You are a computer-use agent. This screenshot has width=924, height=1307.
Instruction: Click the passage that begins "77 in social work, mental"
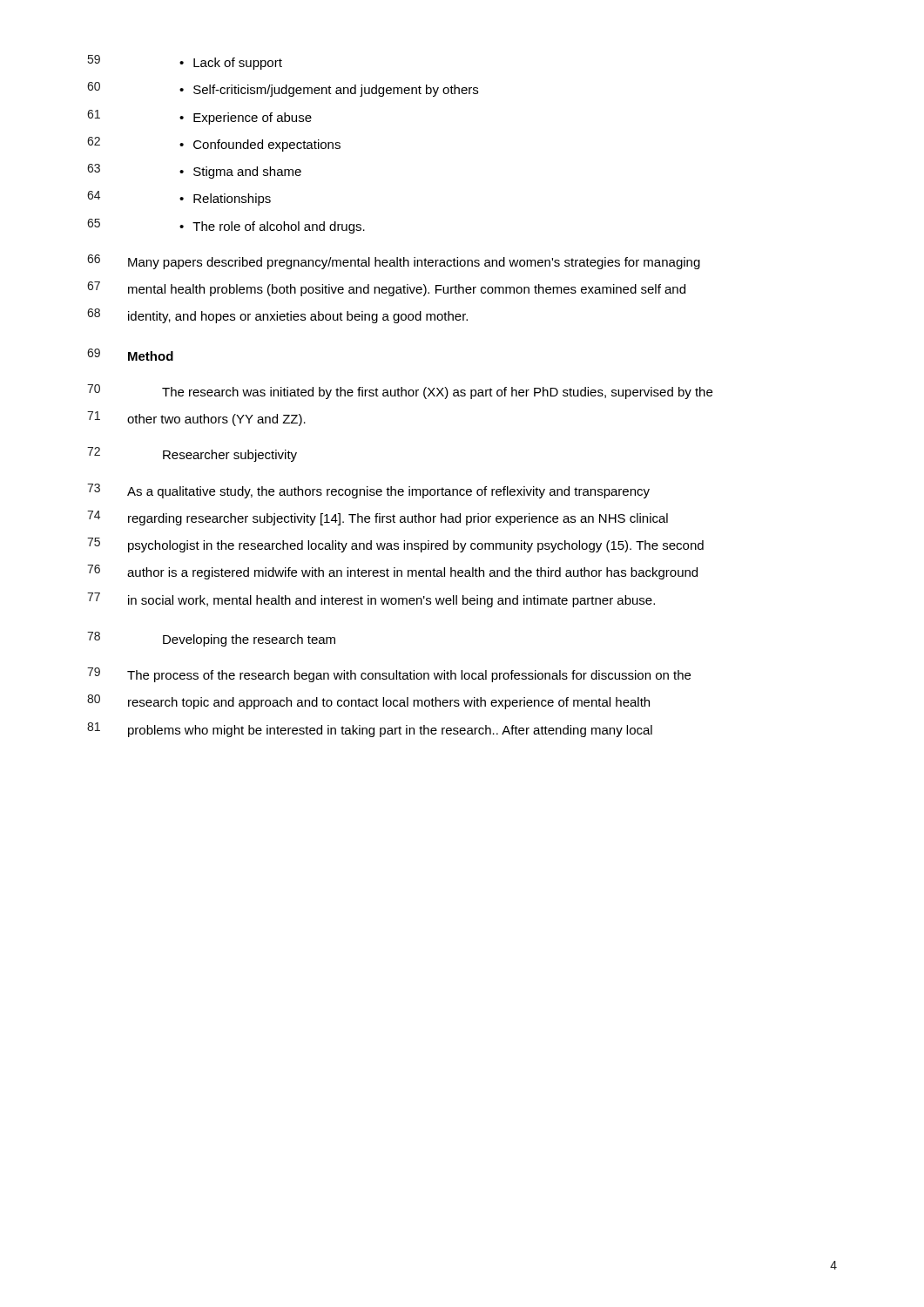[x=462, y=600]
